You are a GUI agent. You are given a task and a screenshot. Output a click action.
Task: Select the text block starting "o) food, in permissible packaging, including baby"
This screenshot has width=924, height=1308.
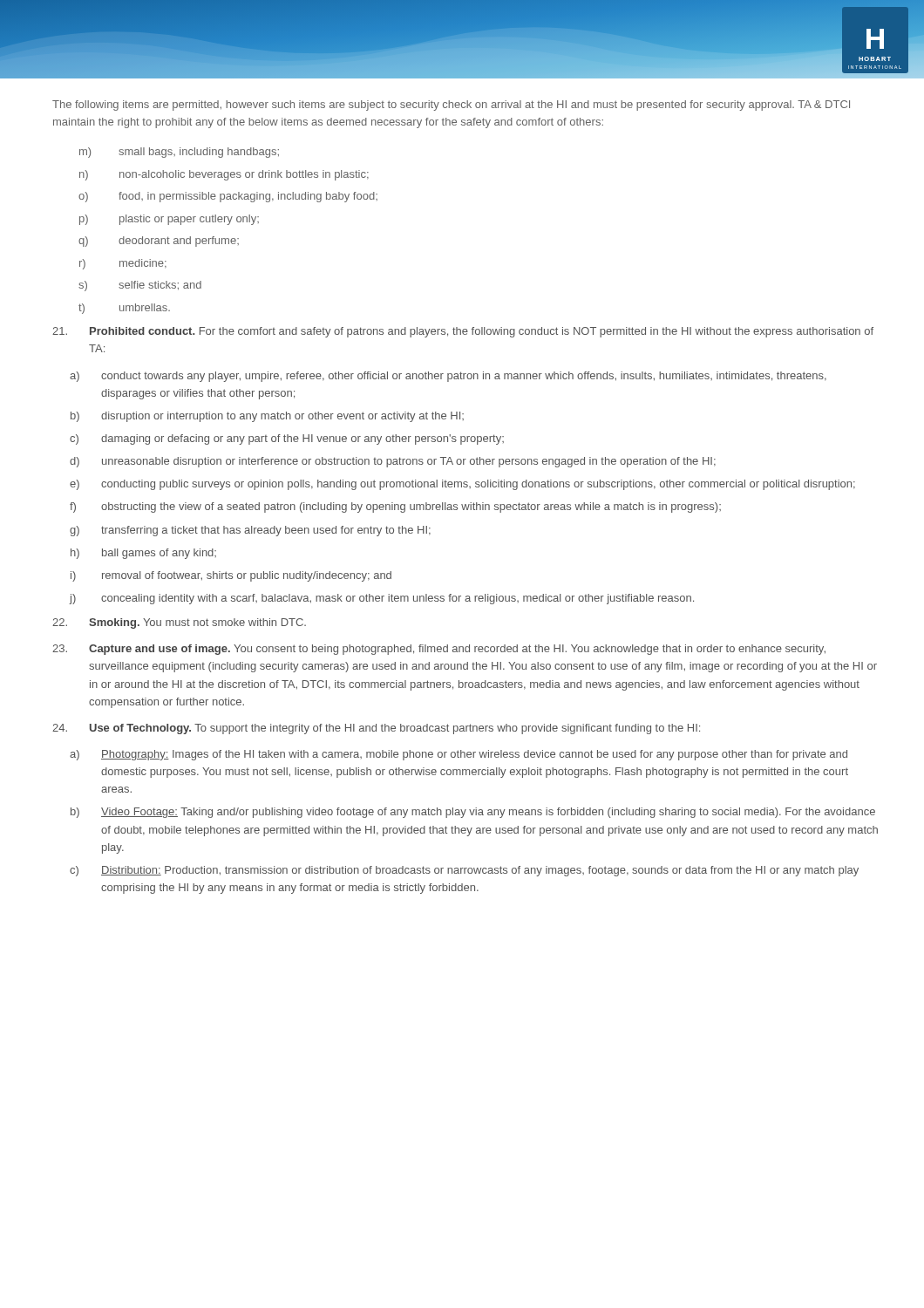[228, 197]
